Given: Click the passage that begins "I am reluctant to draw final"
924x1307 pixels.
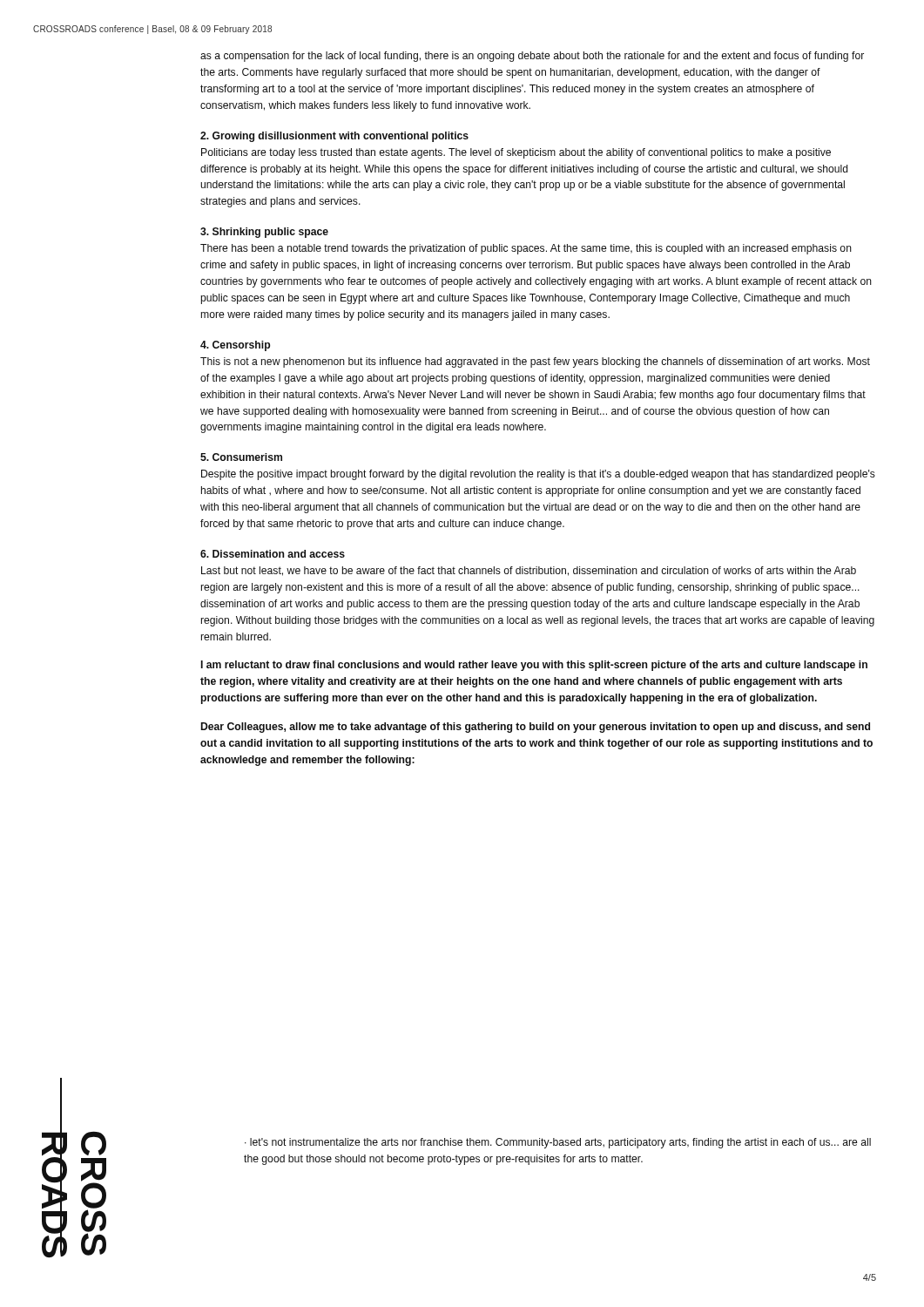Looking at the screenshot, I should [x=534, y=682].
